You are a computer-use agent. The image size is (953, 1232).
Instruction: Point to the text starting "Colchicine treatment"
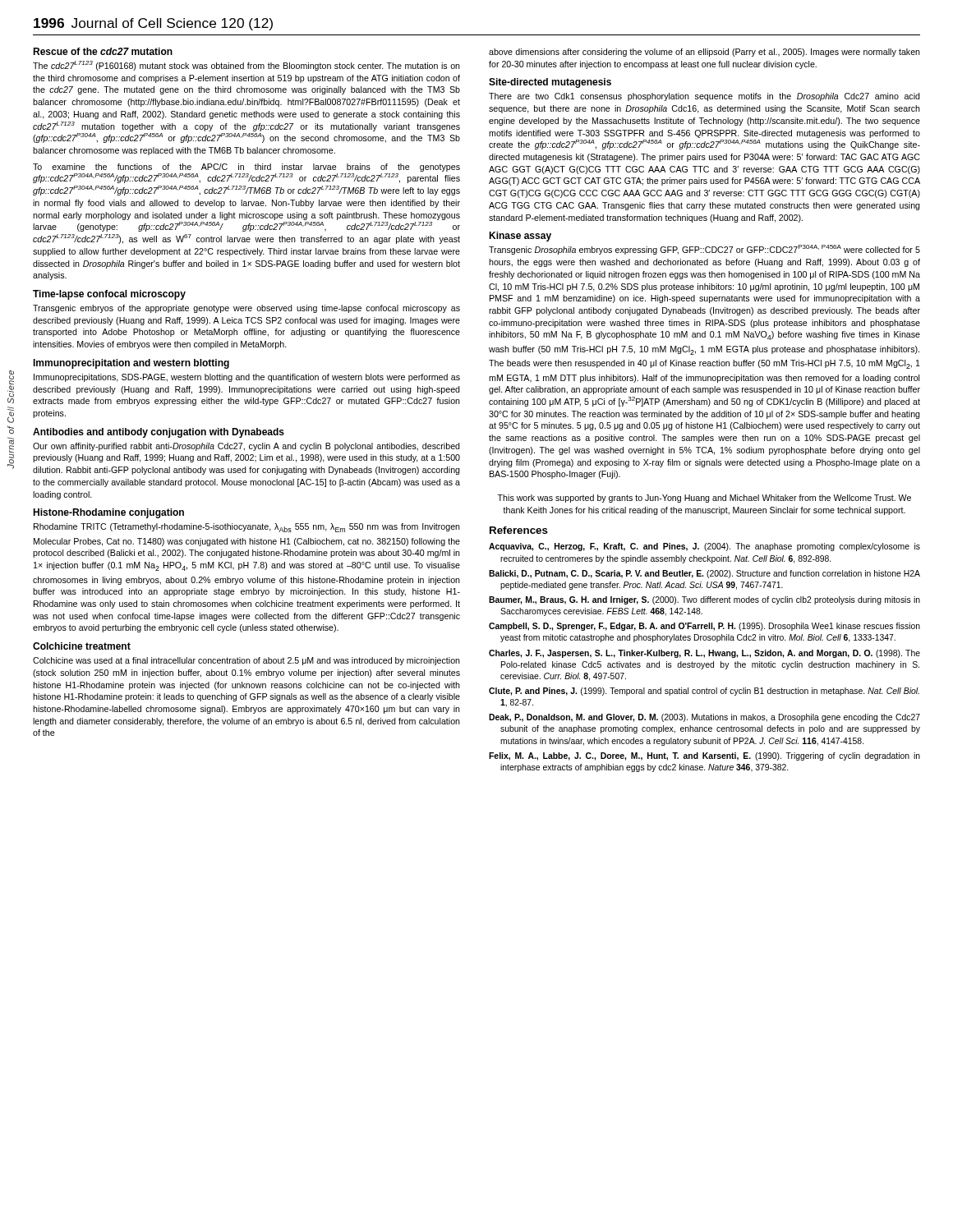(x=82, y=646)
